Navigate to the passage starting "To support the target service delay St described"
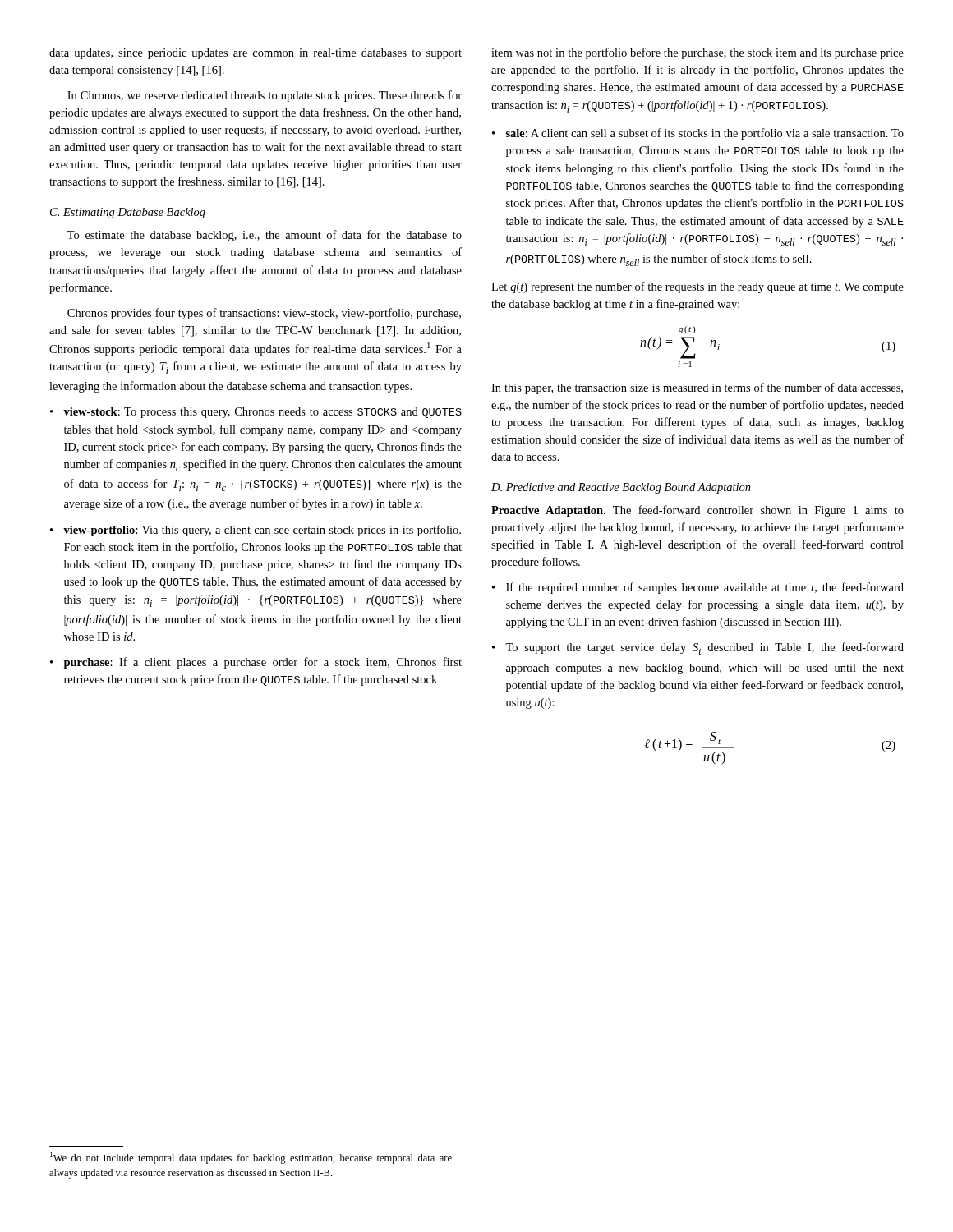This screenshot has height=1232, width=953. point(698,675)
